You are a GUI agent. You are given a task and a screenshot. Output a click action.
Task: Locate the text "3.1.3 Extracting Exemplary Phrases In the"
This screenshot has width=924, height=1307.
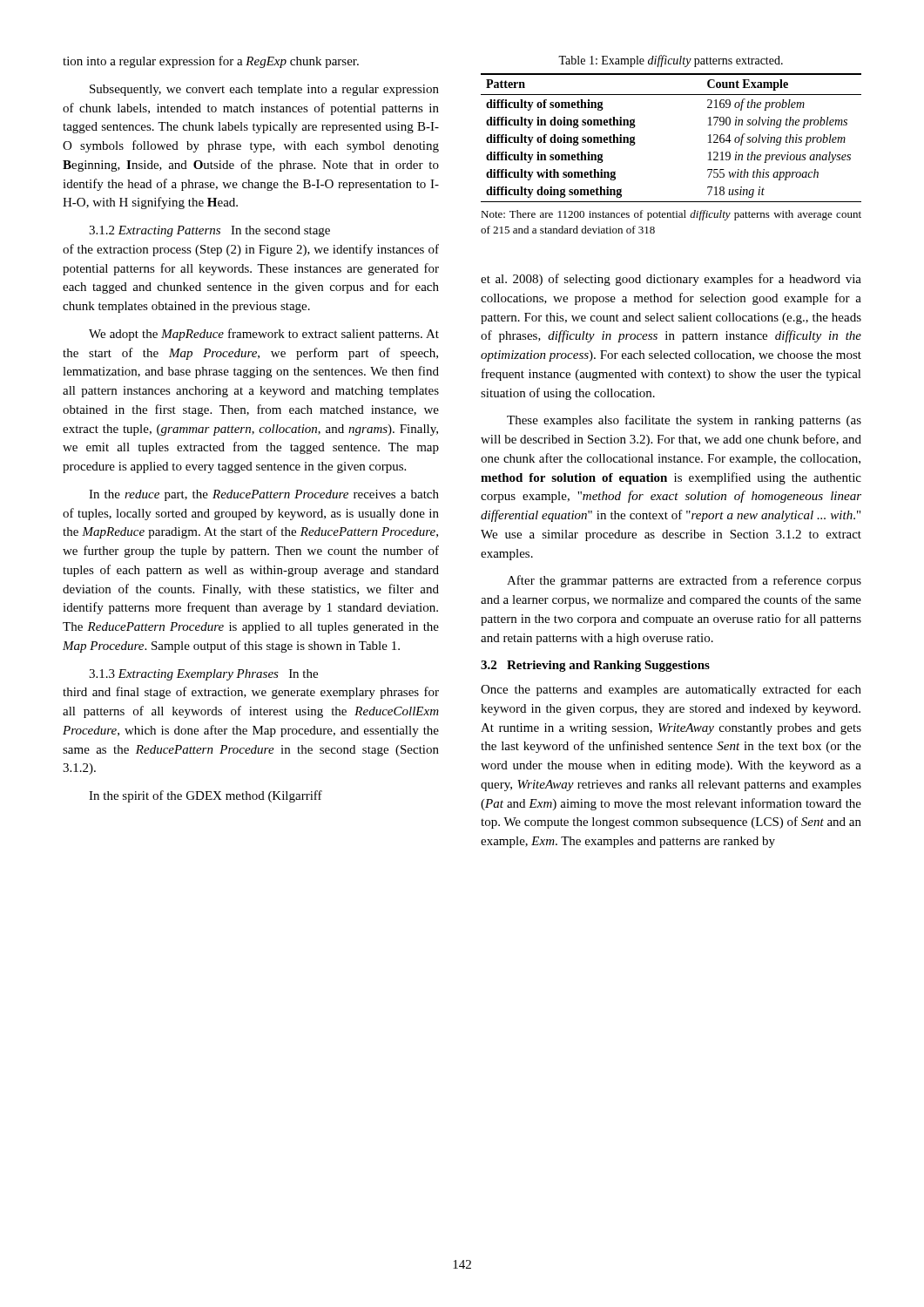pyautogui.click(x=251, y=674)
